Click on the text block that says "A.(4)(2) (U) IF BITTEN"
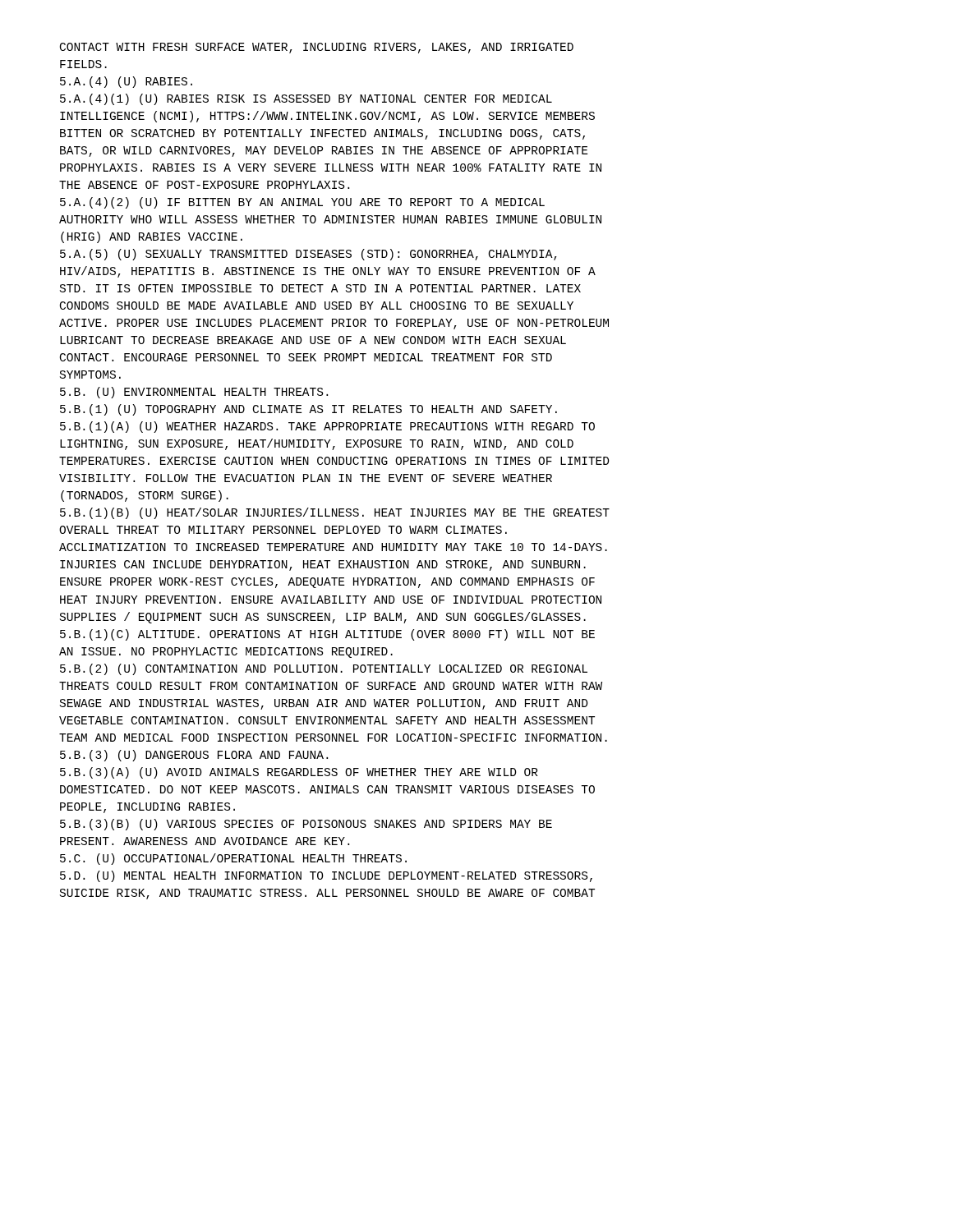Viewport: 953px width, 1232px height. [331, 220]
